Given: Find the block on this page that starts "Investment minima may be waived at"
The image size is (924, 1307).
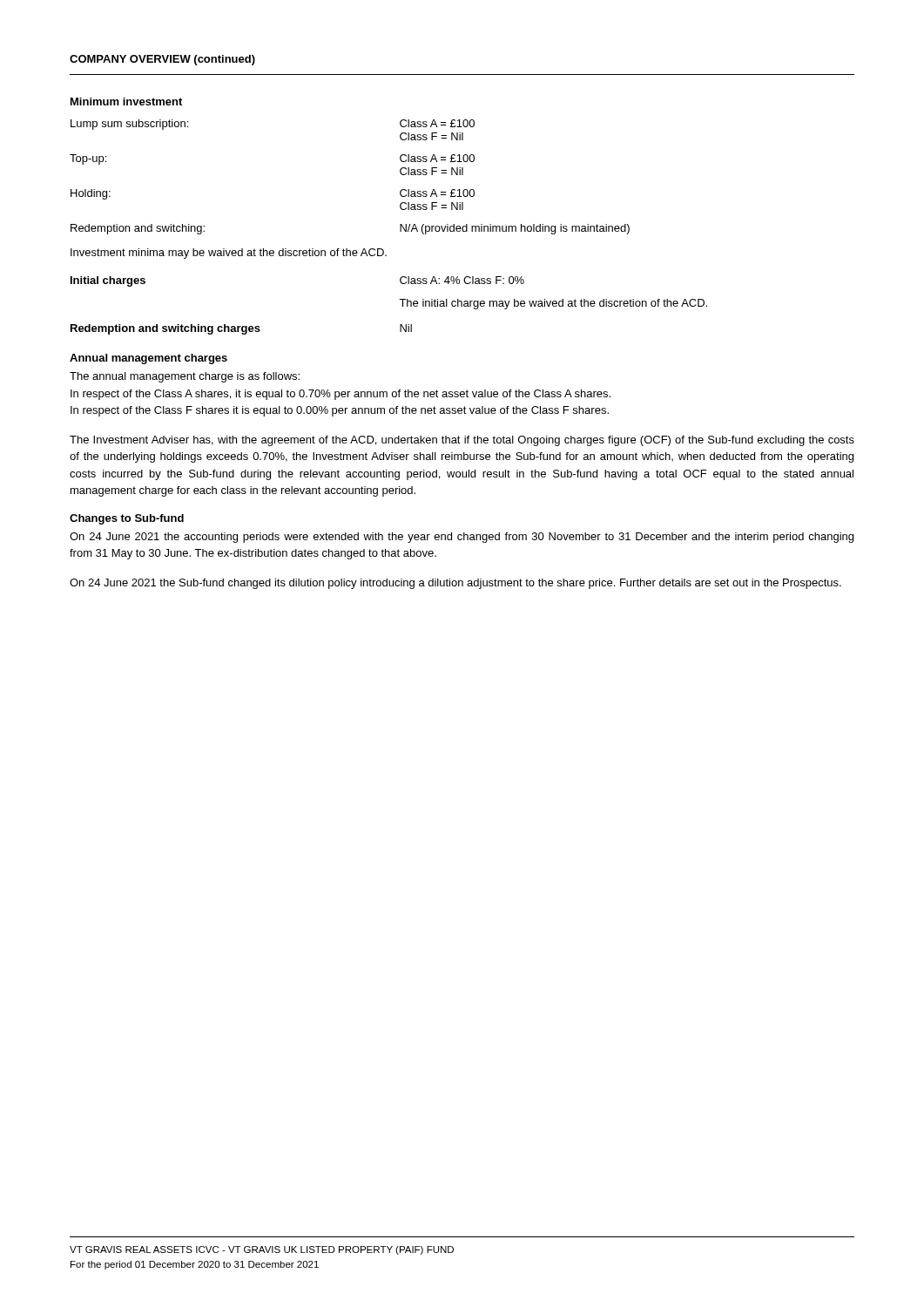Looking at the screenshot, I should click(229, 252).
